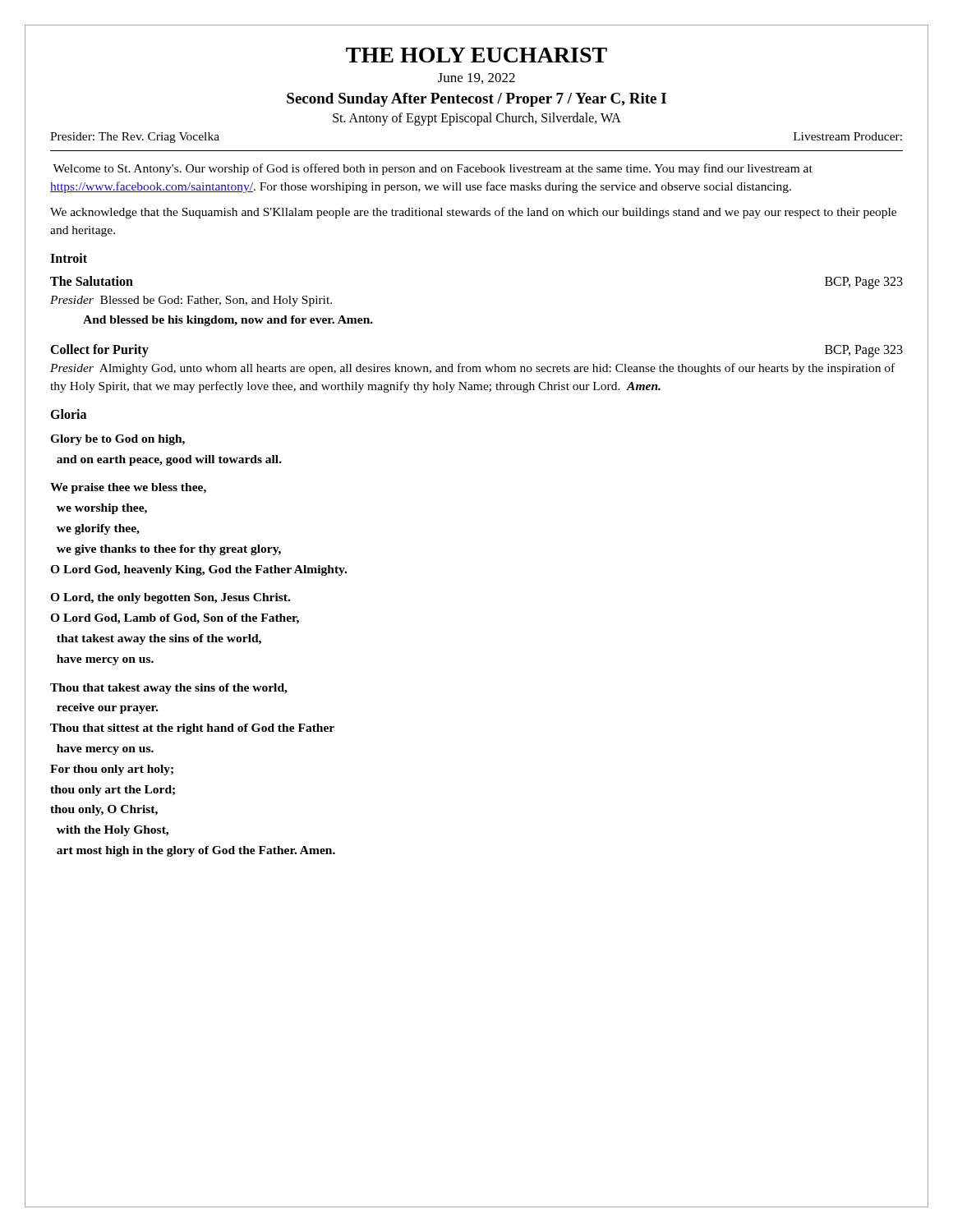The image size is (953, 1232).
Task: Click on the text block containing "We praise thee"
Action: click(x=128, y=488)
